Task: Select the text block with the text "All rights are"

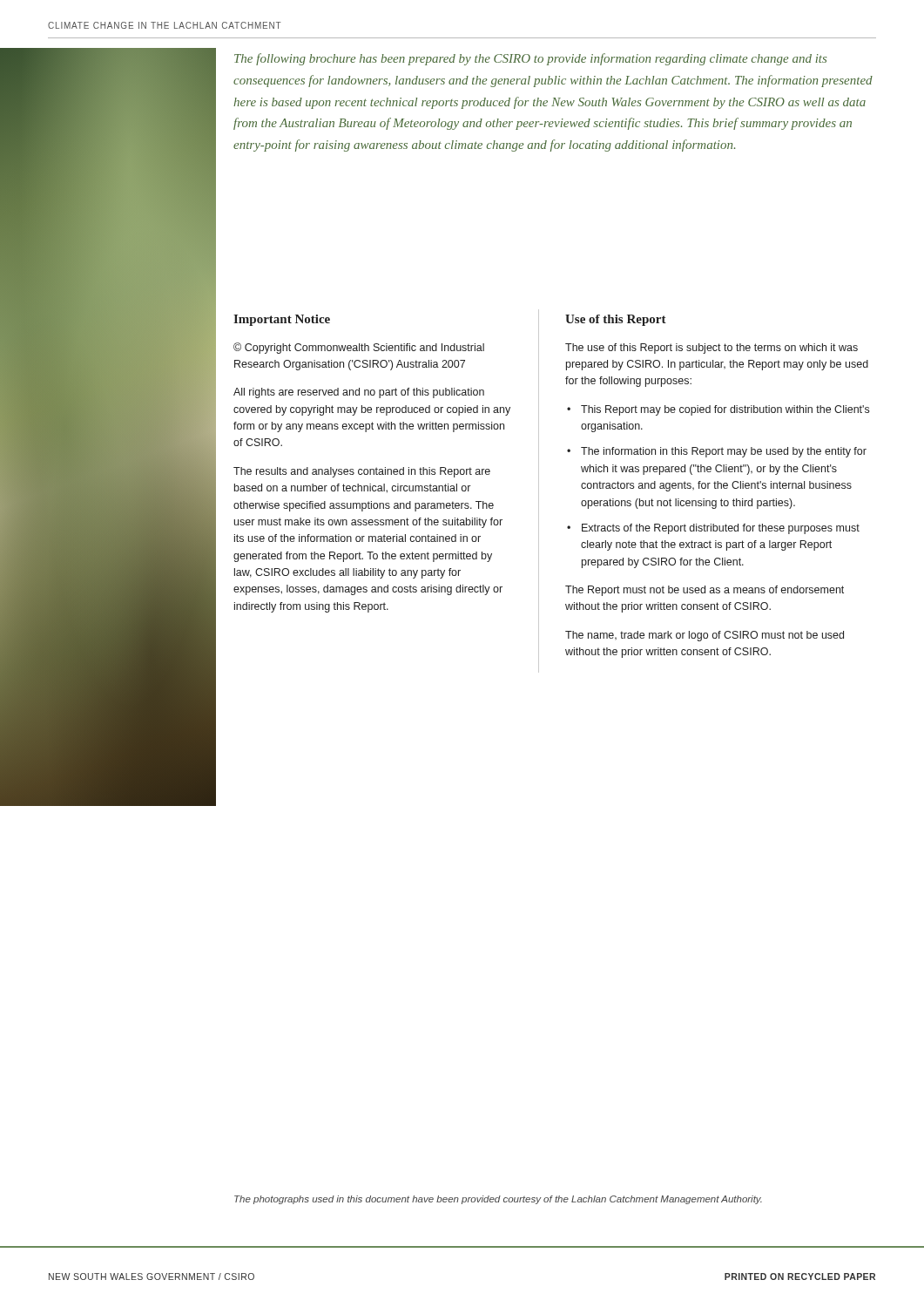Action: click(x=372, y=418)
